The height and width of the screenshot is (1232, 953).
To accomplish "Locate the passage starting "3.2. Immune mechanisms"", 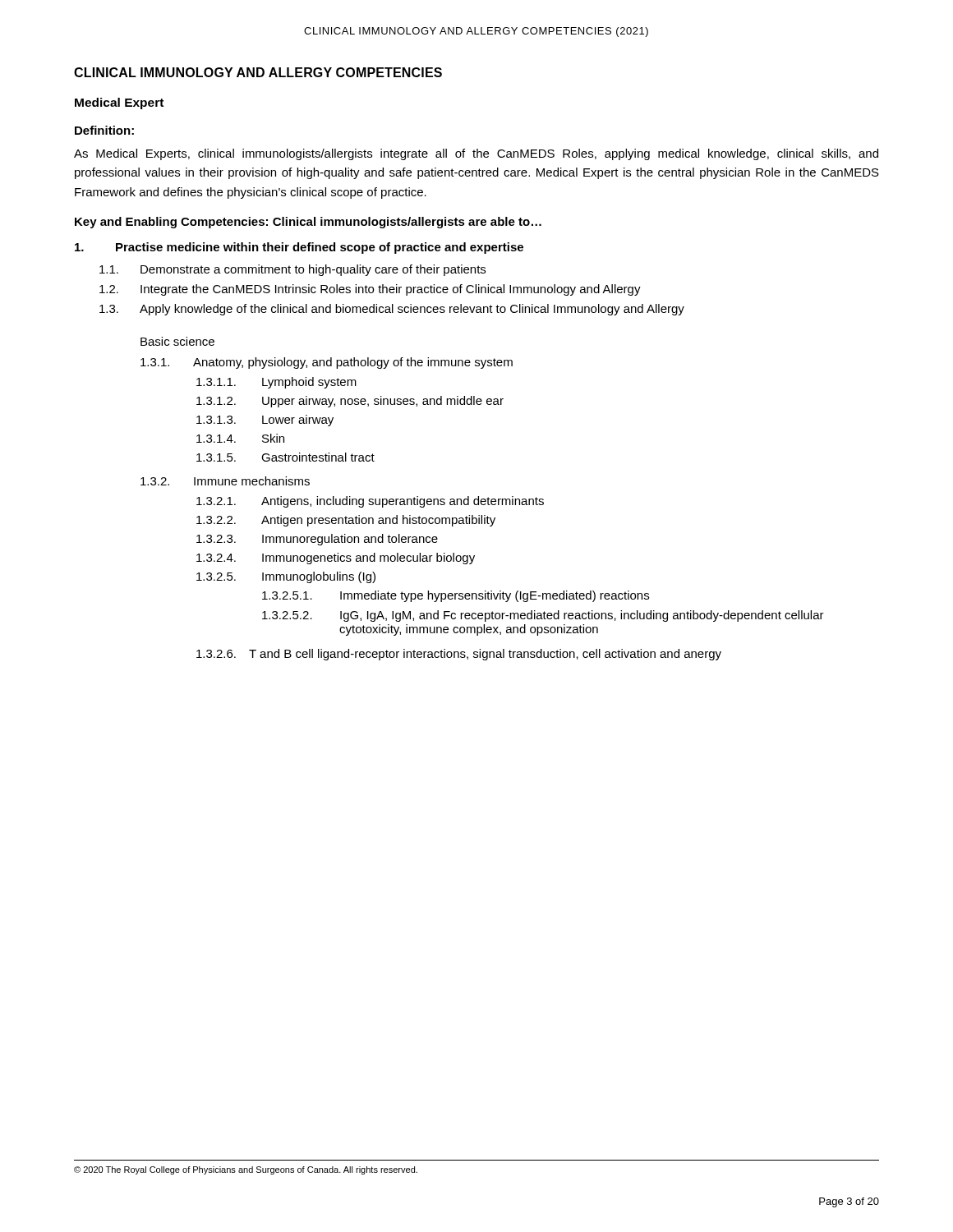I will (225, 481).
